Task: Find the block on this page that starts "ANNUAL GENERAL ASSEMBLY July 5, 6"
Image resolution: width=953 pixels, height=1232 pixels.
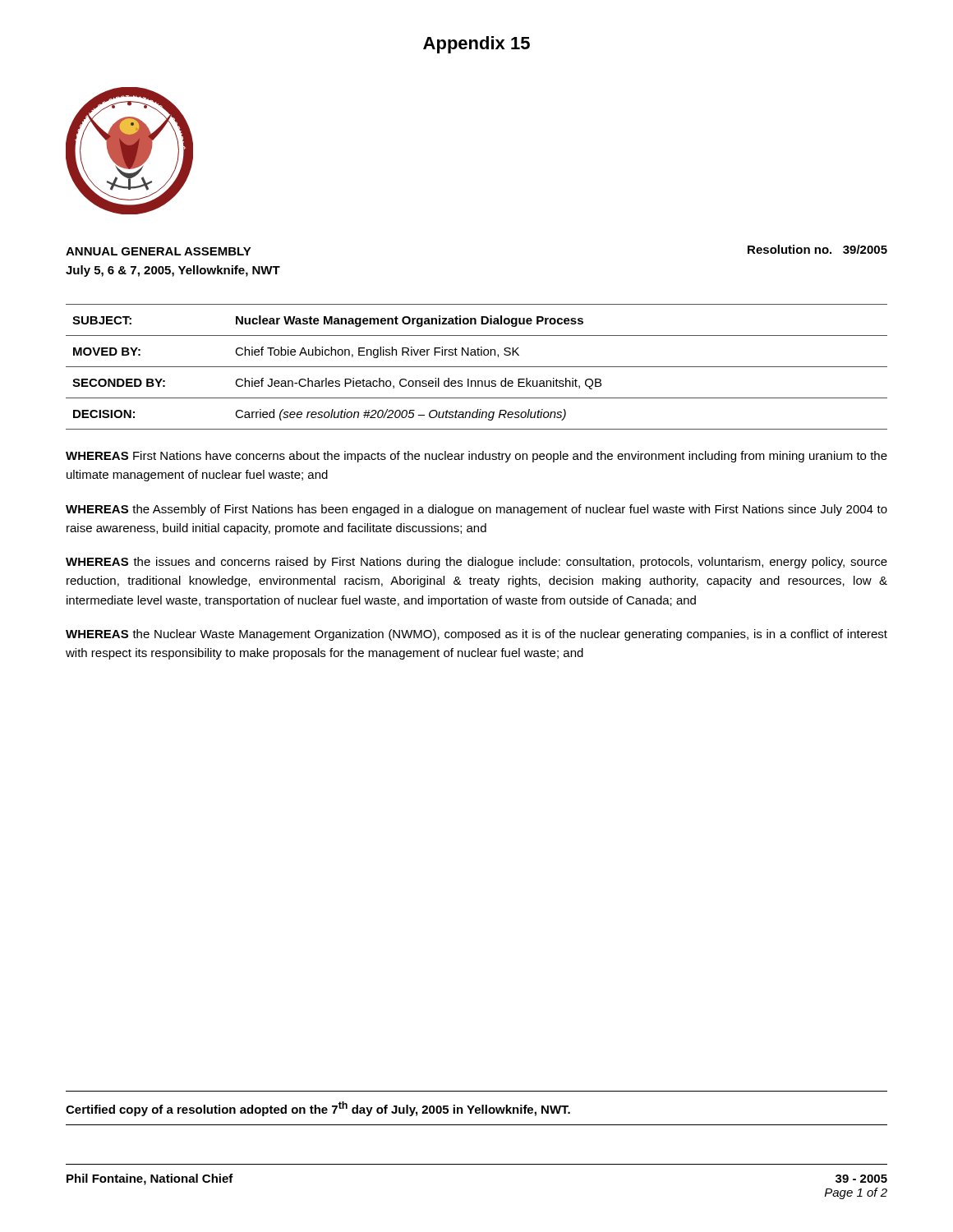Action: click(x=173, y=260)
